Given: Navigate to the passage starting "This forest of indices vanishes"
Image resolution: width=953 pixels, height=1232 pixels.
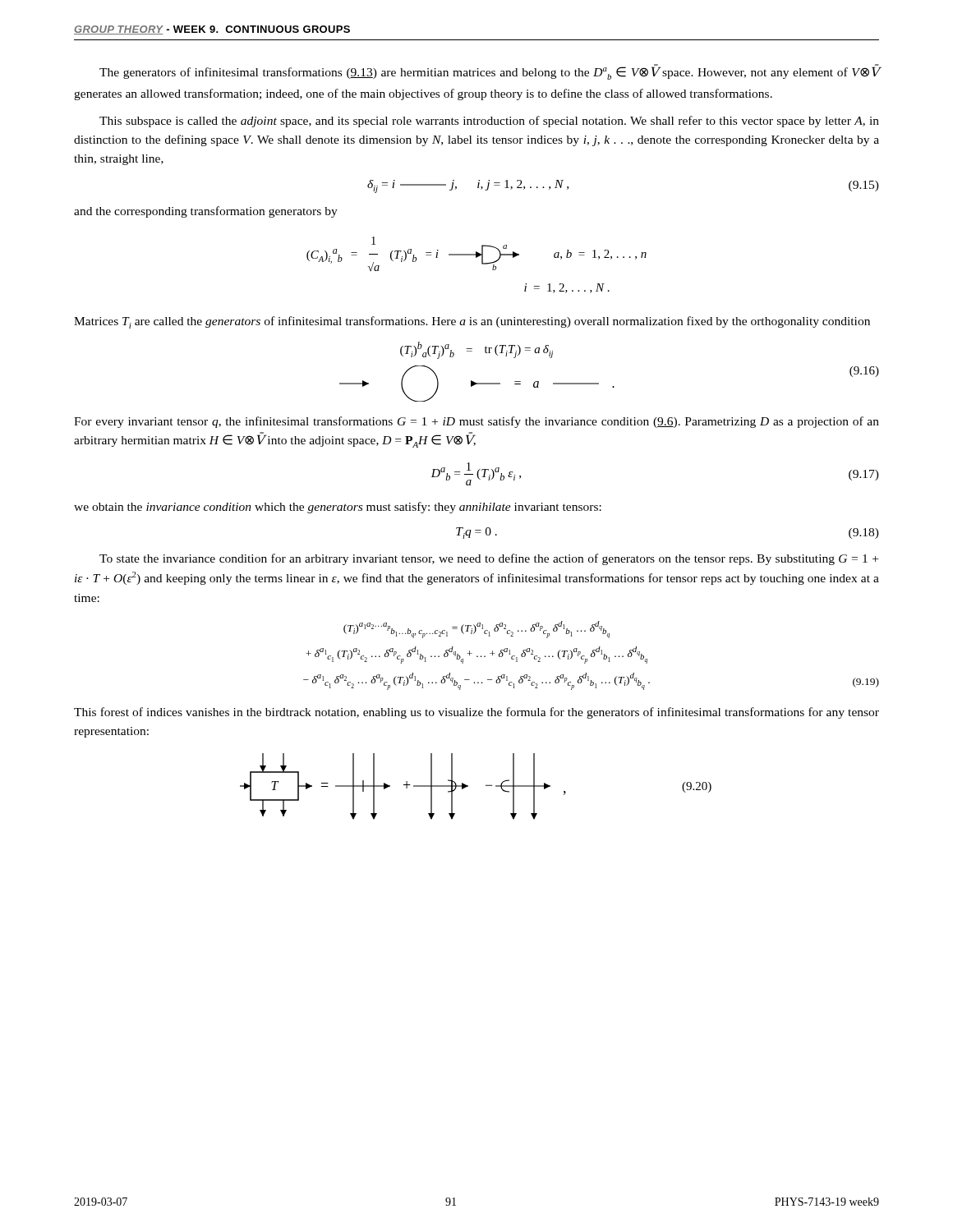Looking at the screenshot, I should [x=476, y=721].
